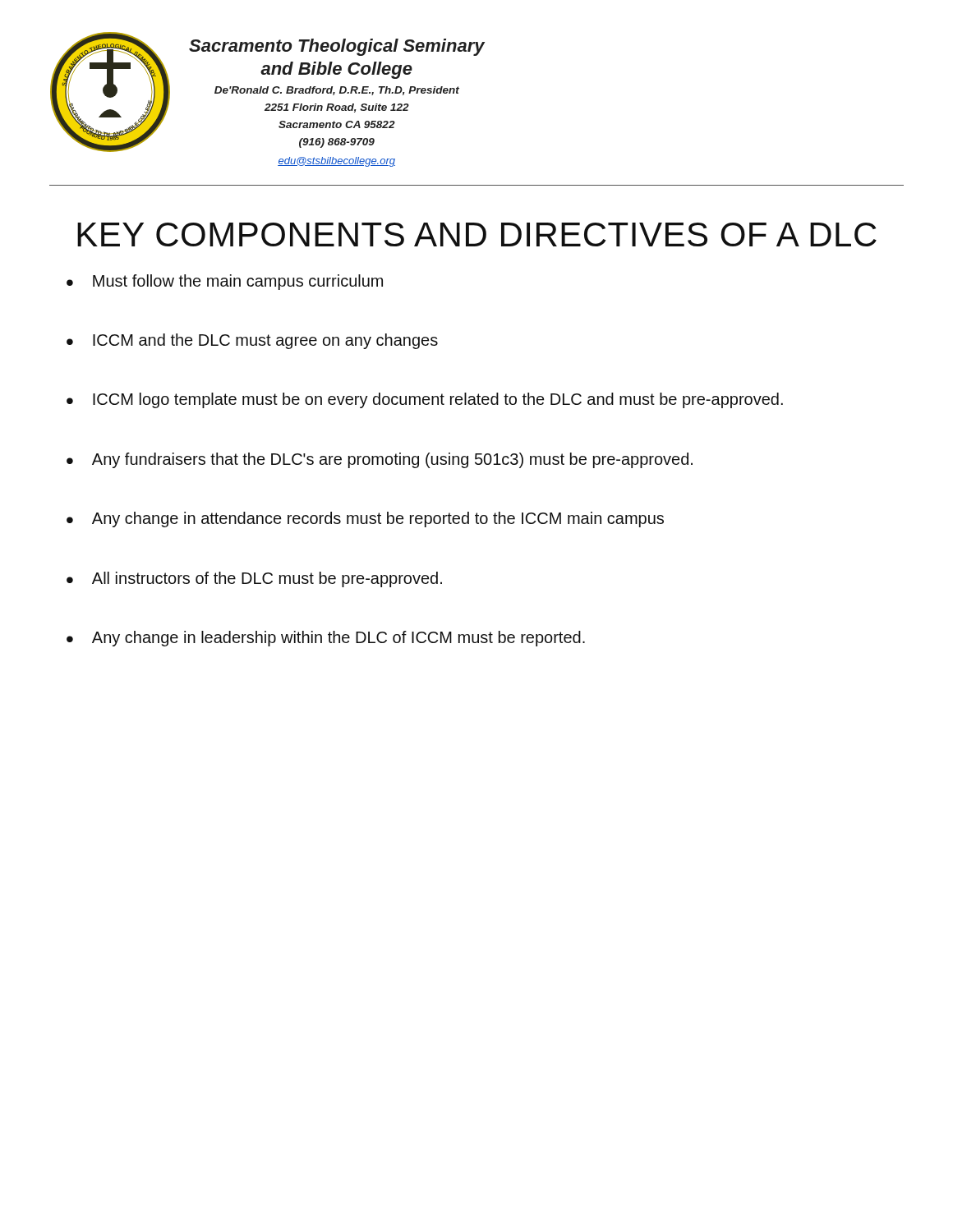Where does it say "• Must follow the main campus curriculum"?
The height and width of the screenshot is (1232, 953).
point(225,282)
